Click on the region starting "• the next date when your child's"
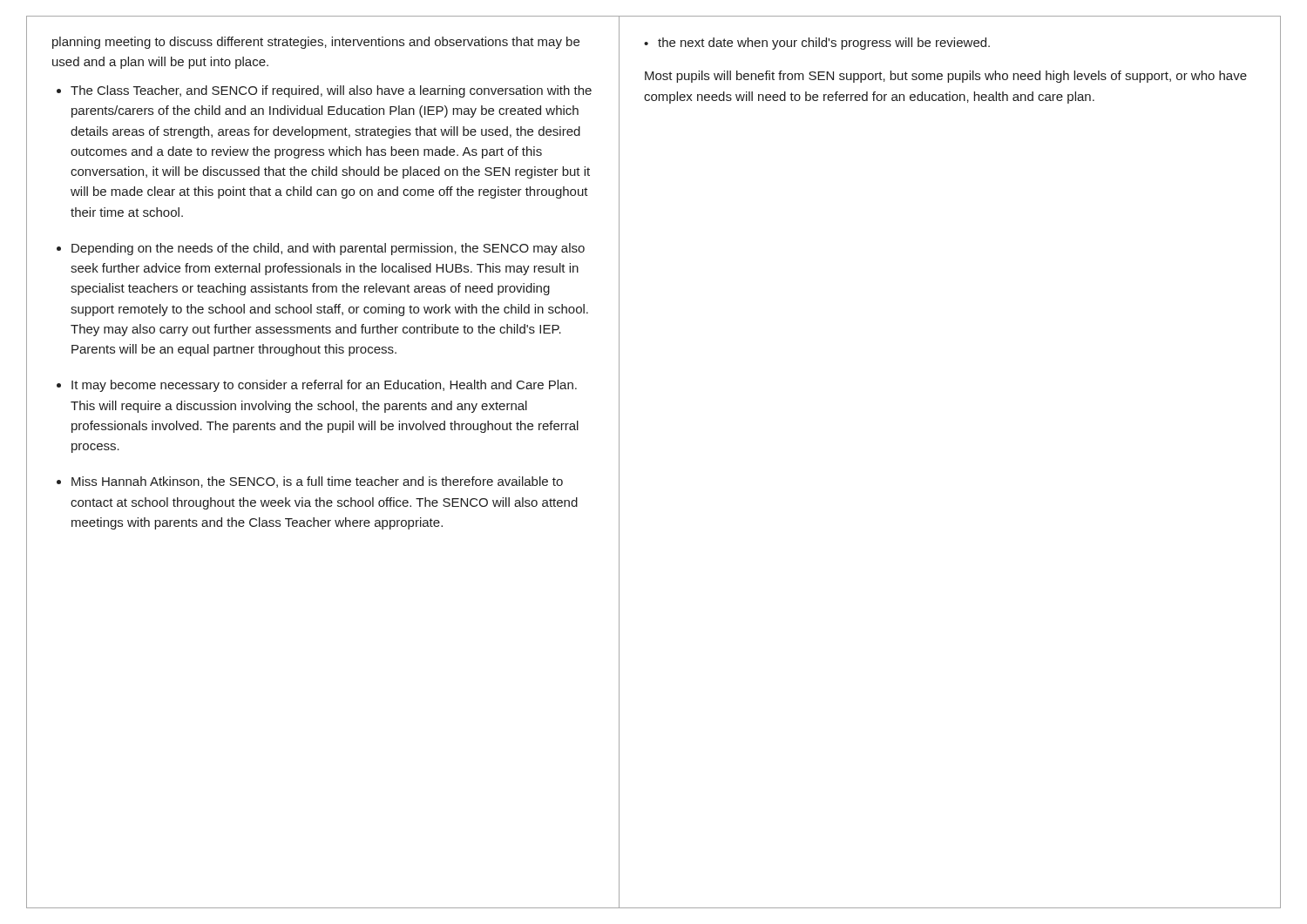The width and height of the screenshot is (1307, 924). pyautogui.click(x=817, y=43)
